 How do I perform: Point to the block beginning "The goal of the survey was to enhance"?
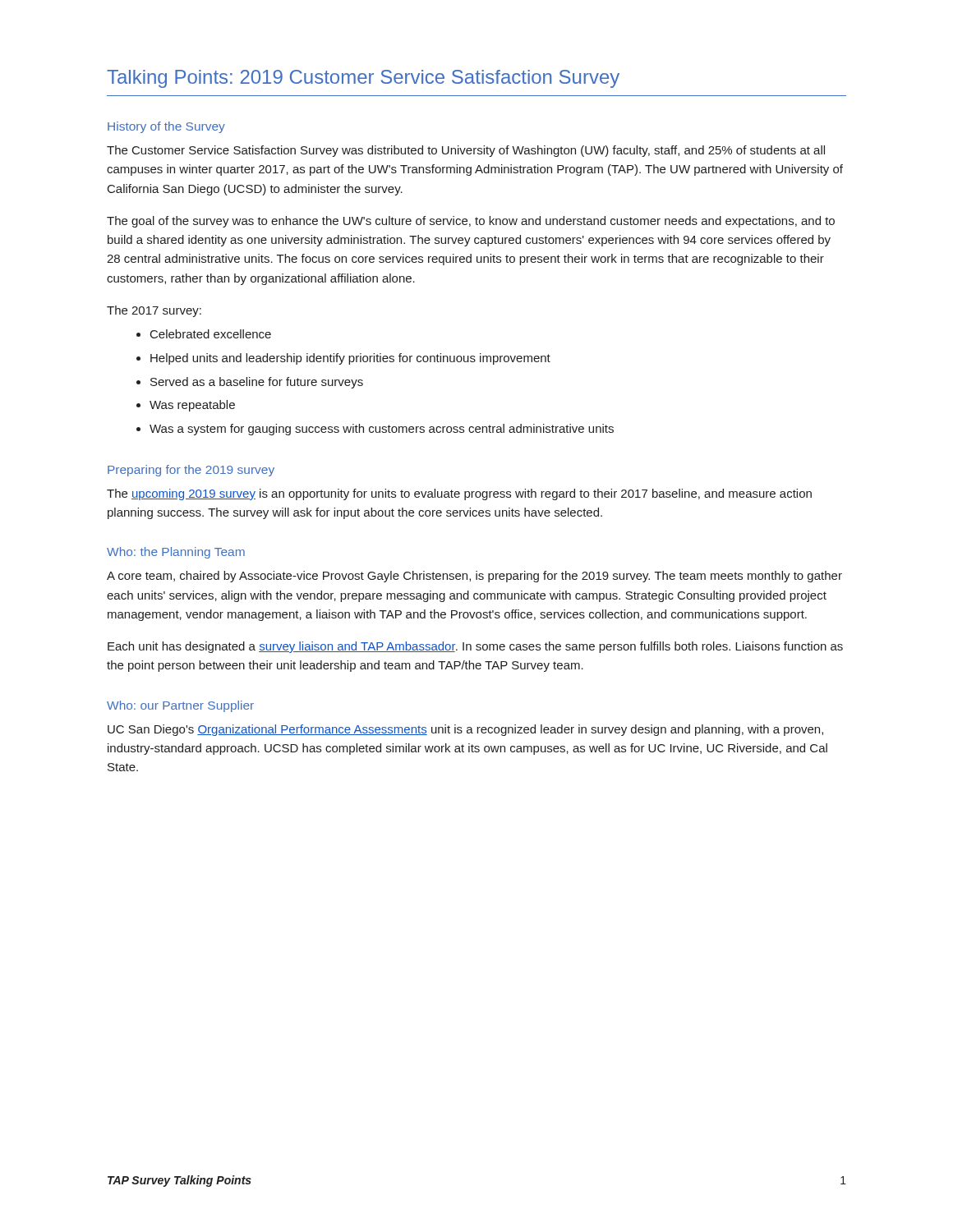(x=476, y=249)
